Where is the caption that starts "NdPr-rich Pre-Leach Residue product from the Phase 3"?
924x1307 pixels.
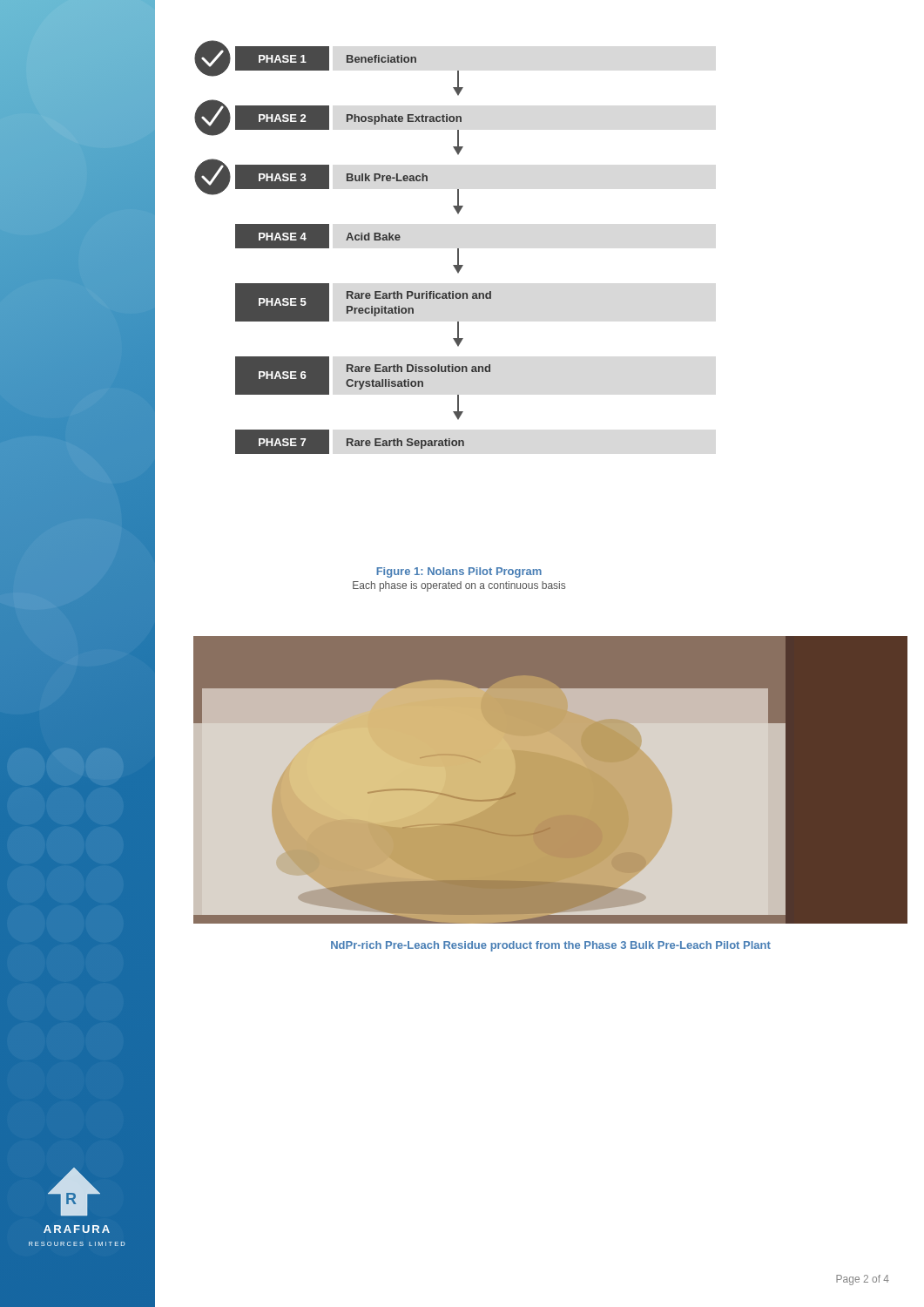(550, 945)
